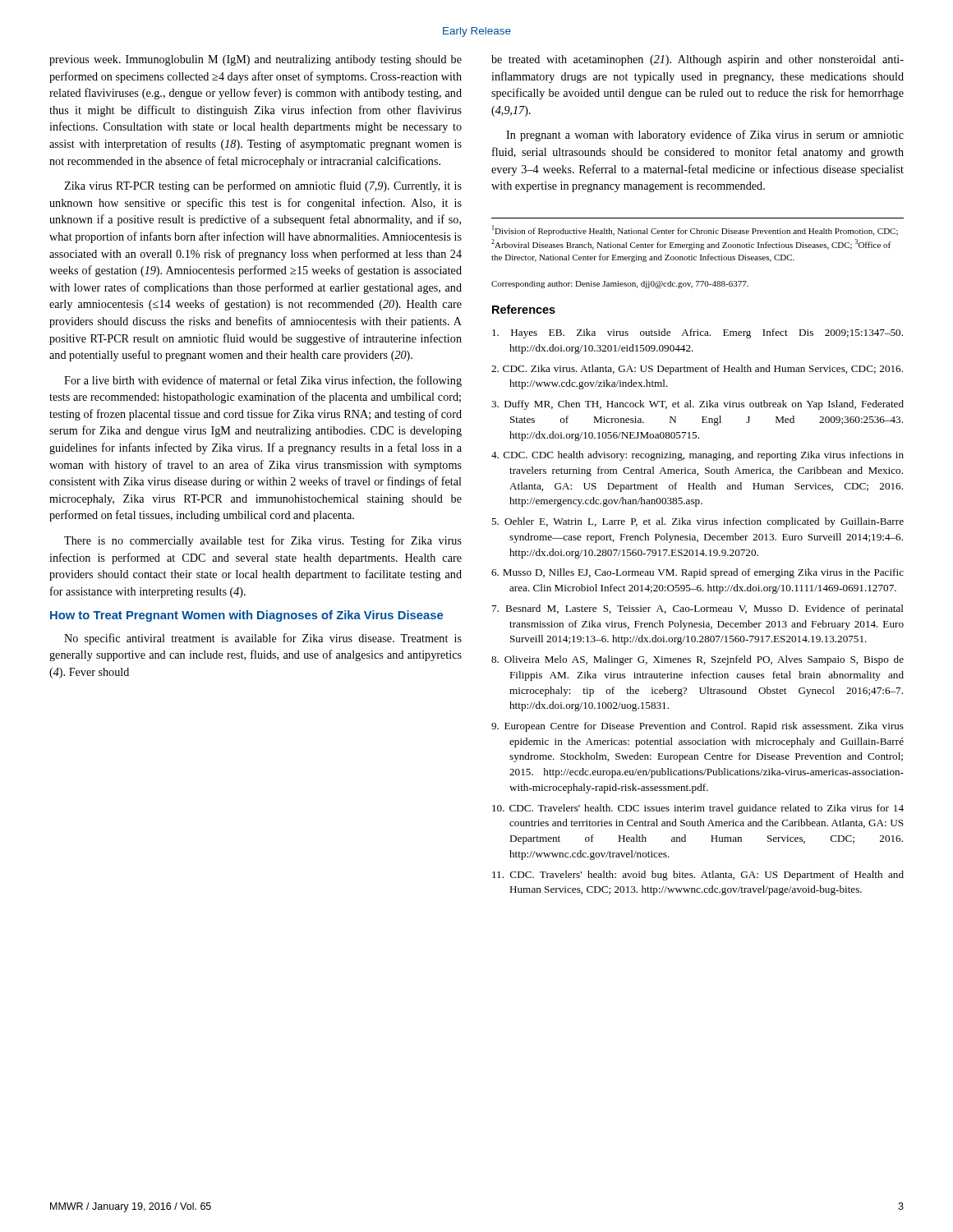Locate the passage starting "No specific antiviral treatment is available"
The image size is (953, 1232).
point(255,655)
